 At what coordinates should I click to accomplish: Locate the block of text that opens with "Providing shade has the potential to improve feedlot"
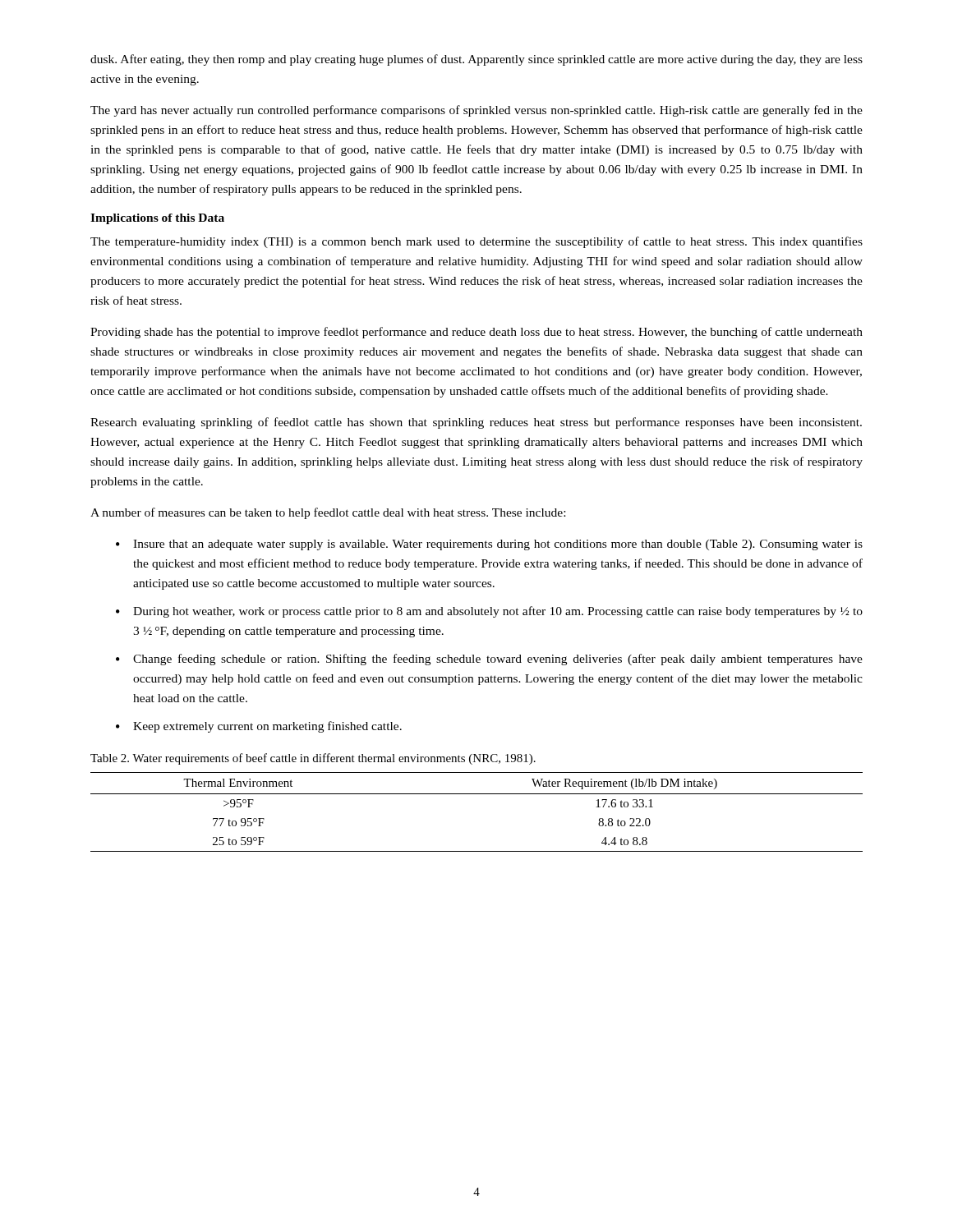476,361
